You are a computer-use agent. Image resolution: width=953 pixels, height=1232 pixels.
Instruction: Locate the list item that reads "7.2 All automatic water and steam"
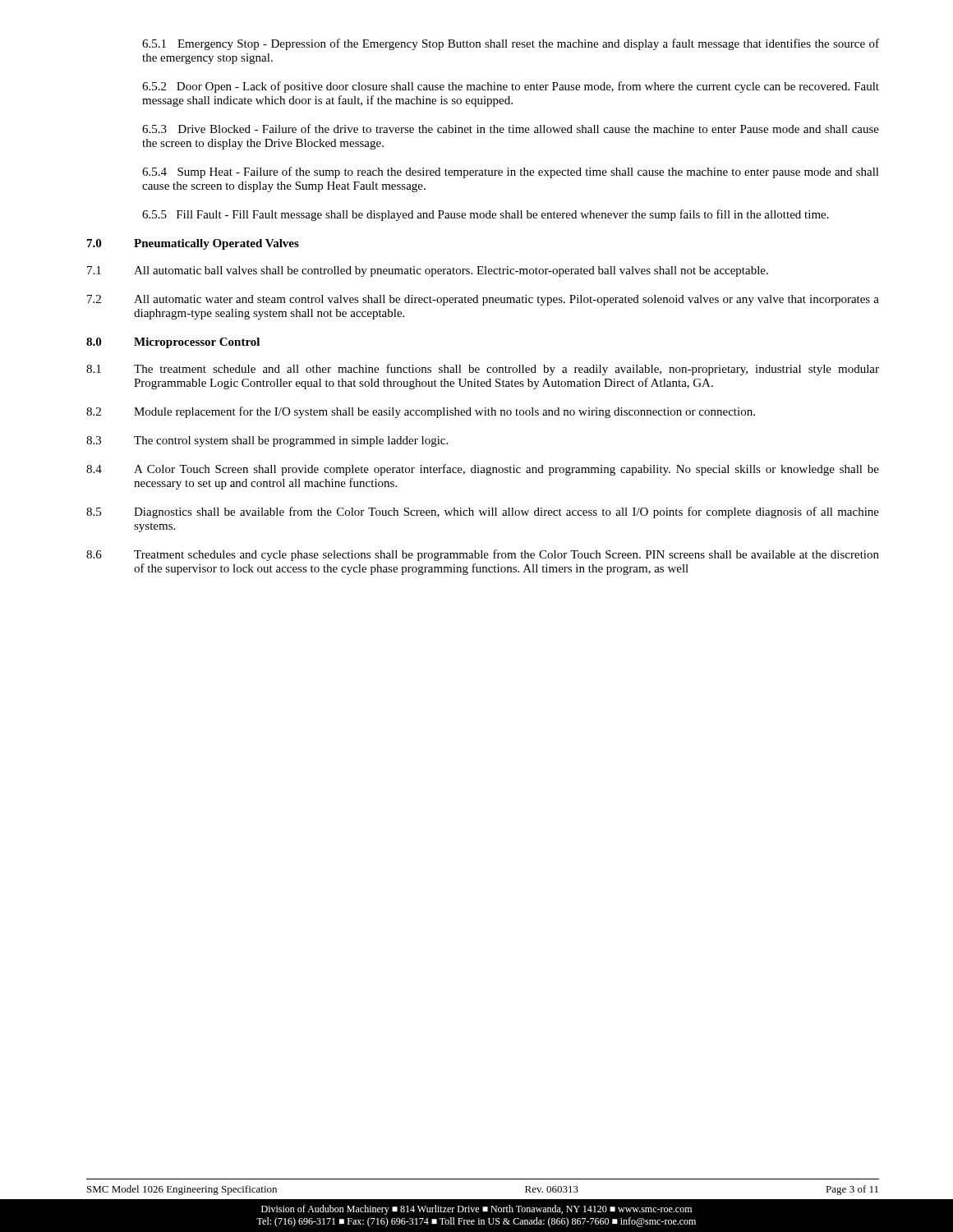483,306
